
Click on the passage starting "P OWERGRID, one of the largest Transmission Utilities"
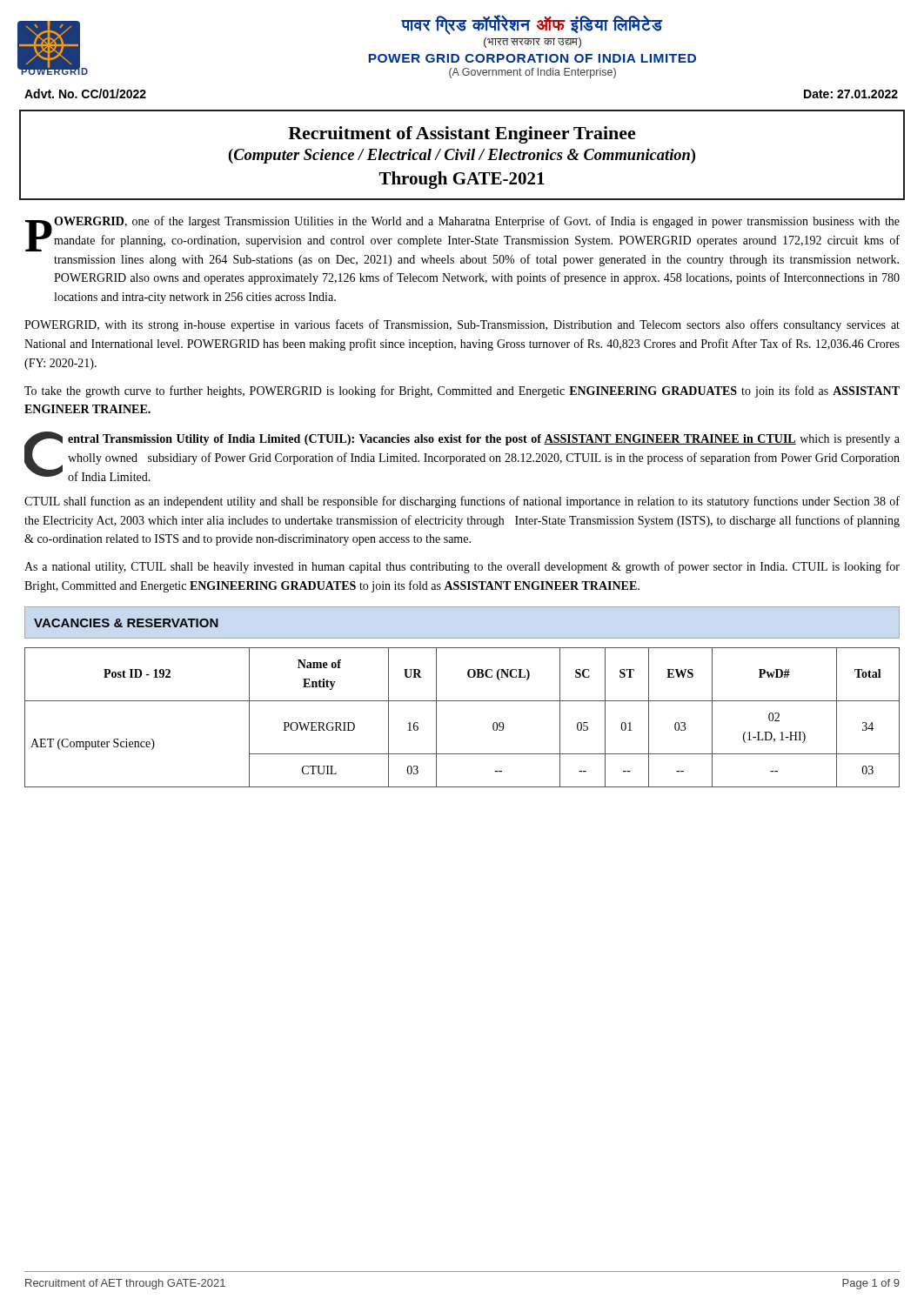(462, 260)
